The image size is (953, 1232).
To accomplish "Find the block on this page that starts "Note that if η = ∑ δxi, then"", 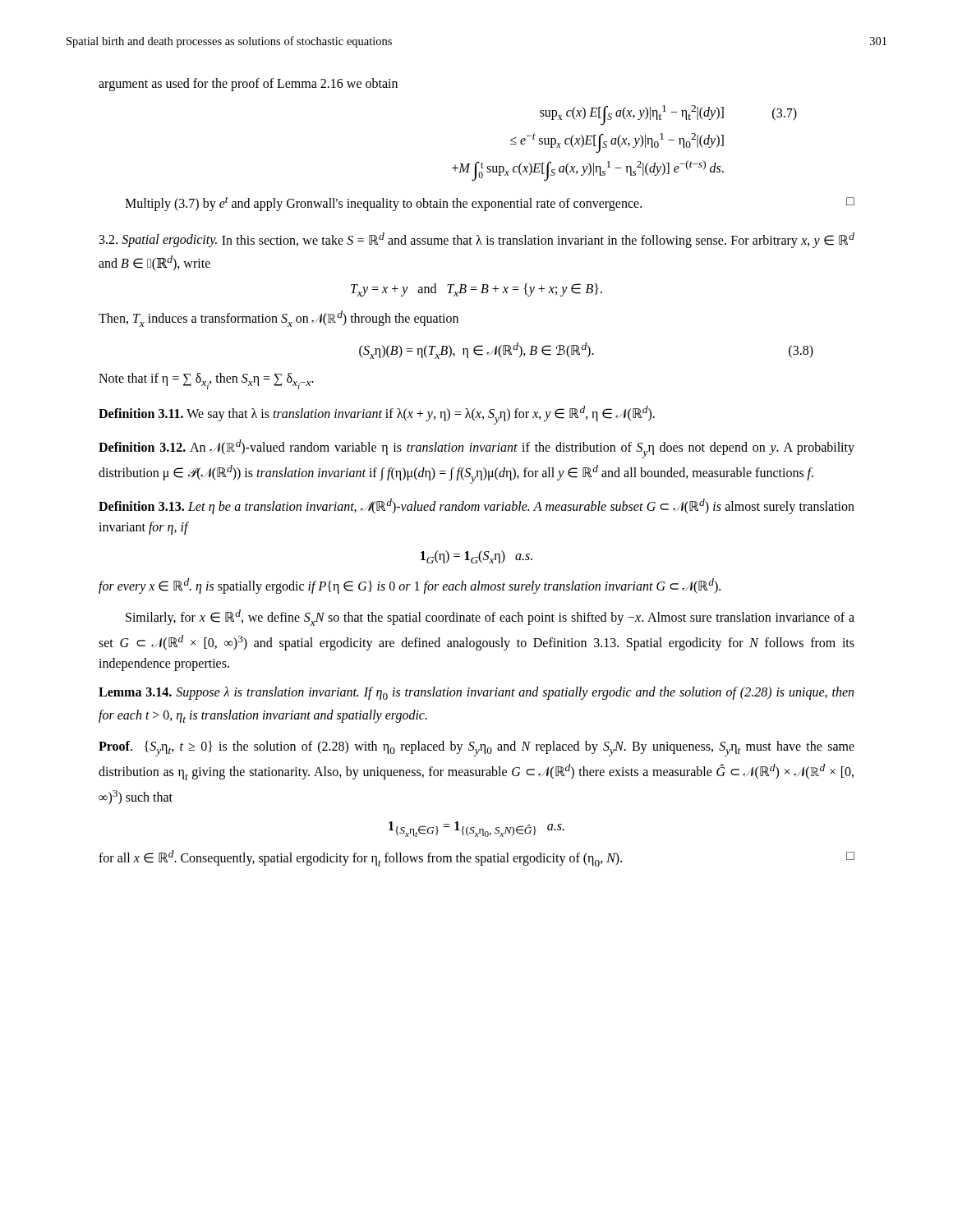I will tap(206, 381).
